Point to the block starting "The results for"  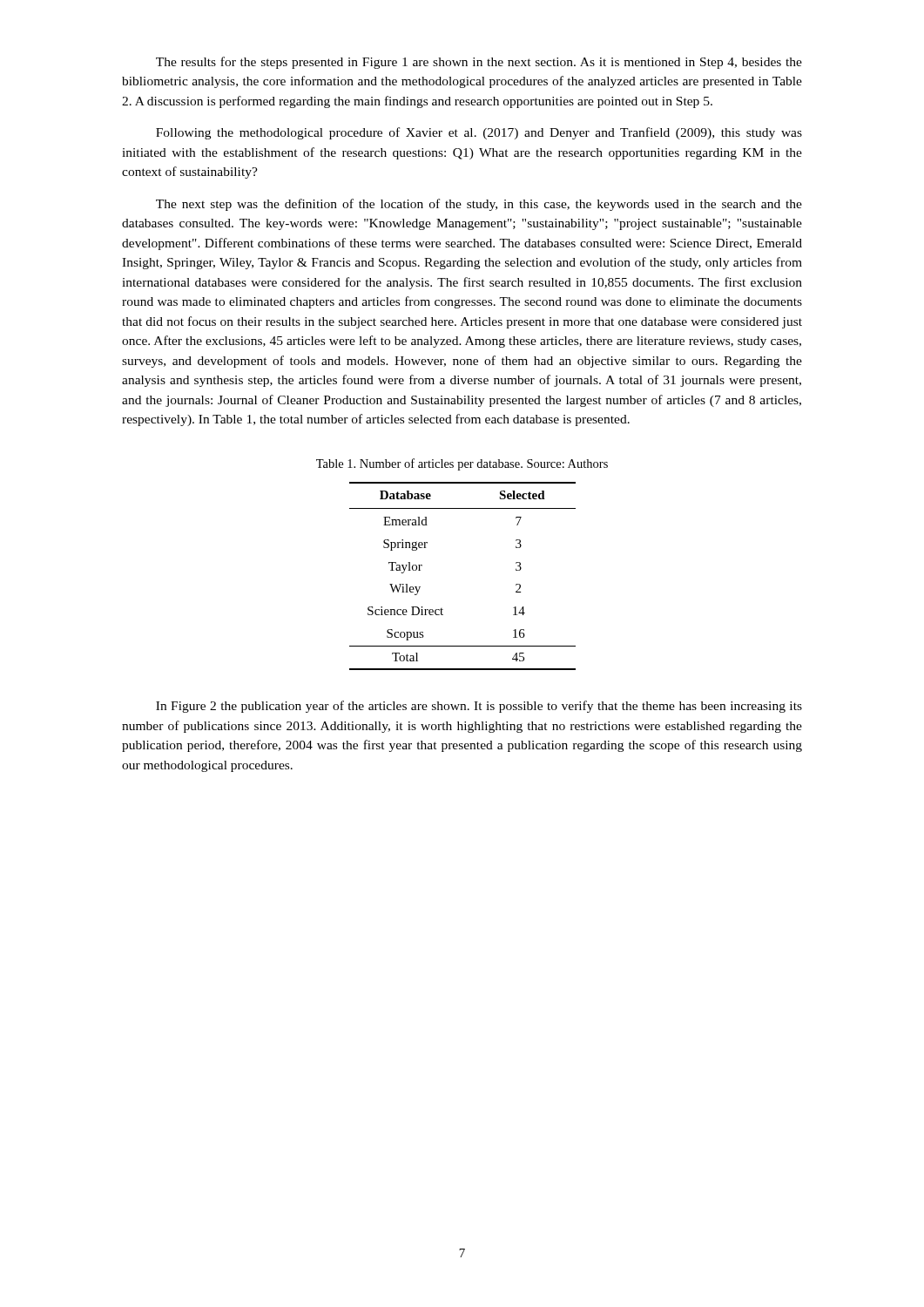pos(462,82)
